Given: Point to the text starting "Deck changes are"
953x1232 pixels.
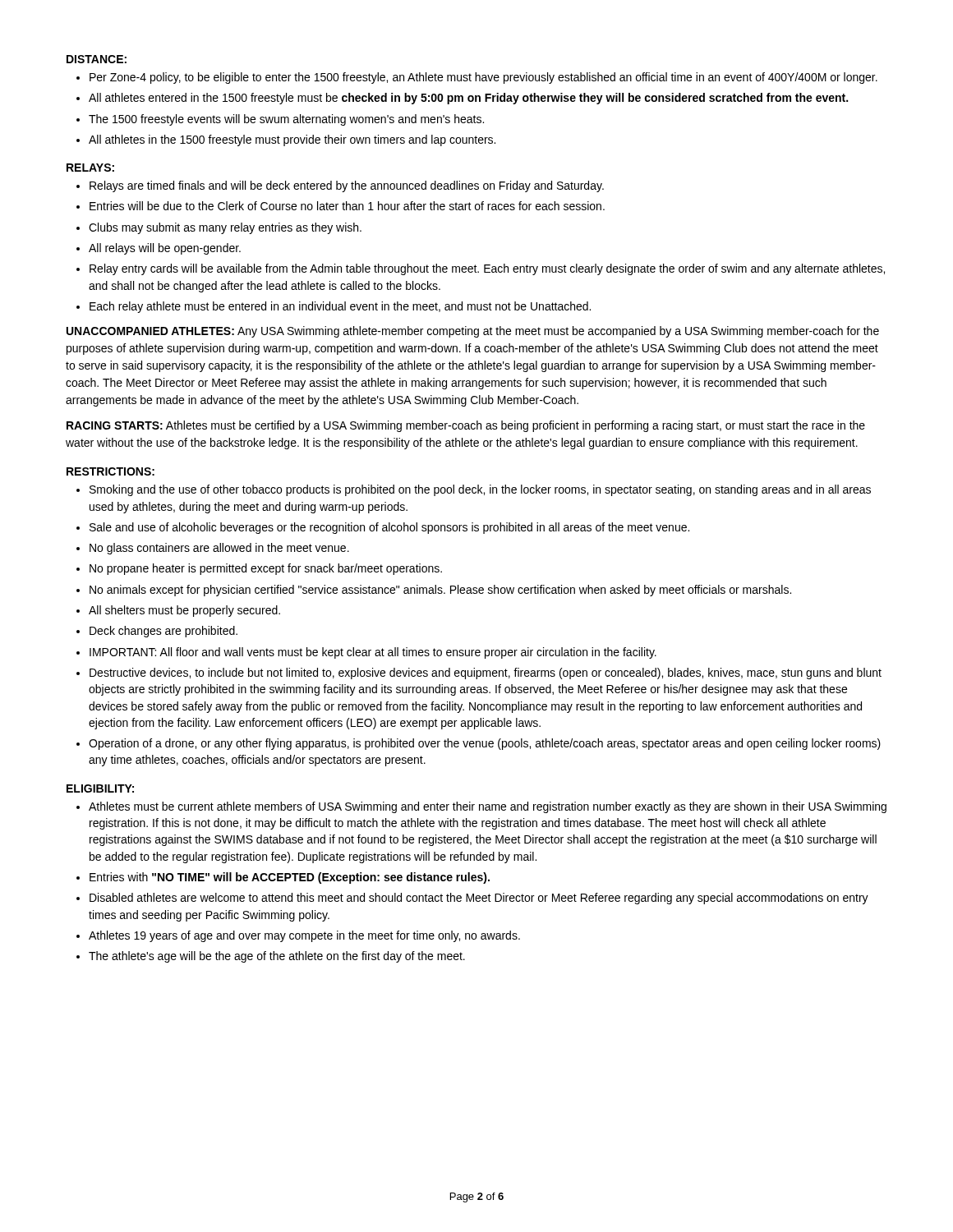Looking at the screenshot, I should pos(164,631).
